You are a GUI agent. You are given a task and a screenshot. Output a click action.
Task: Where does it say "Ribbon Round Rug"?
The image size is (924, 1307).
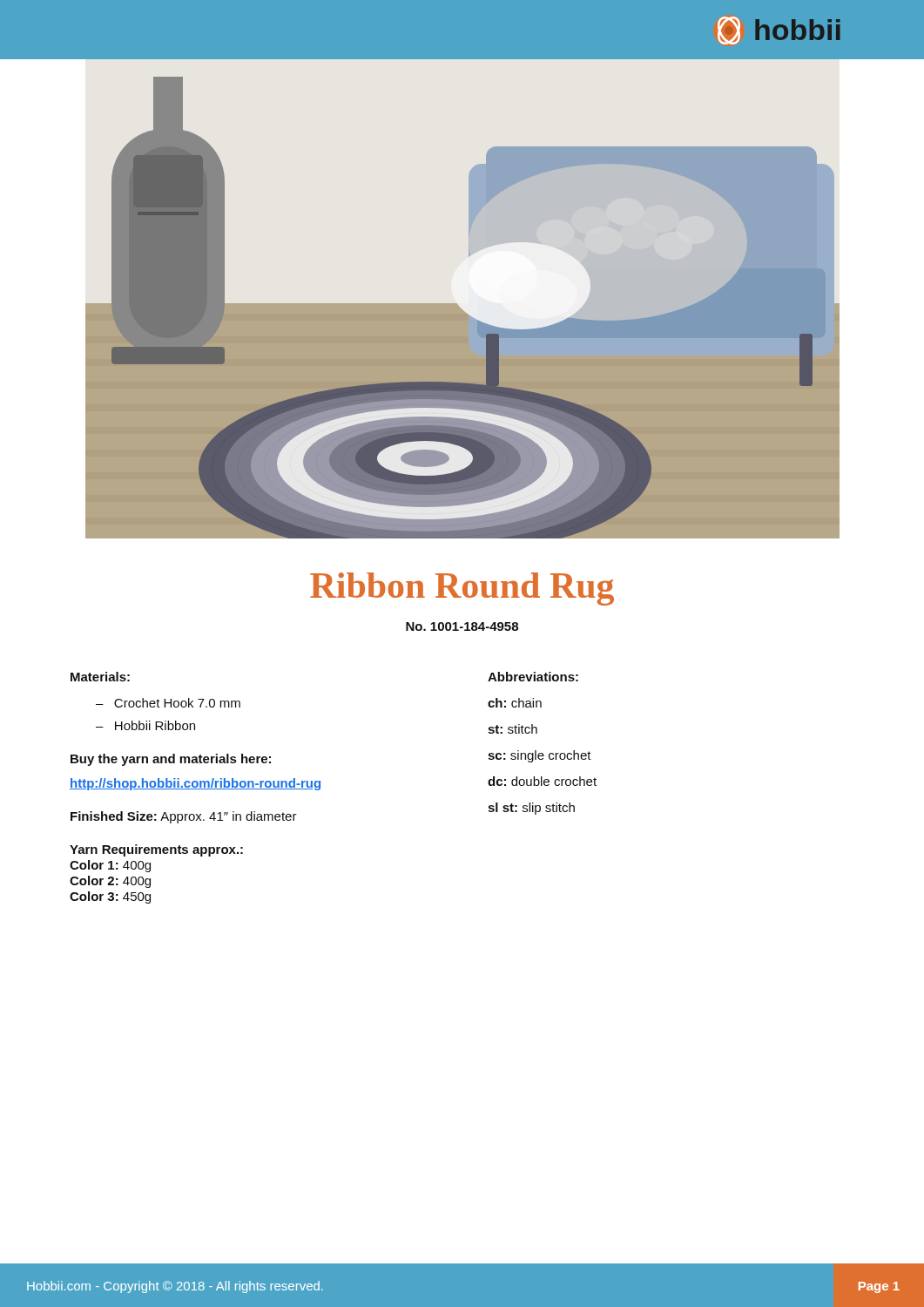pos(462,586)
